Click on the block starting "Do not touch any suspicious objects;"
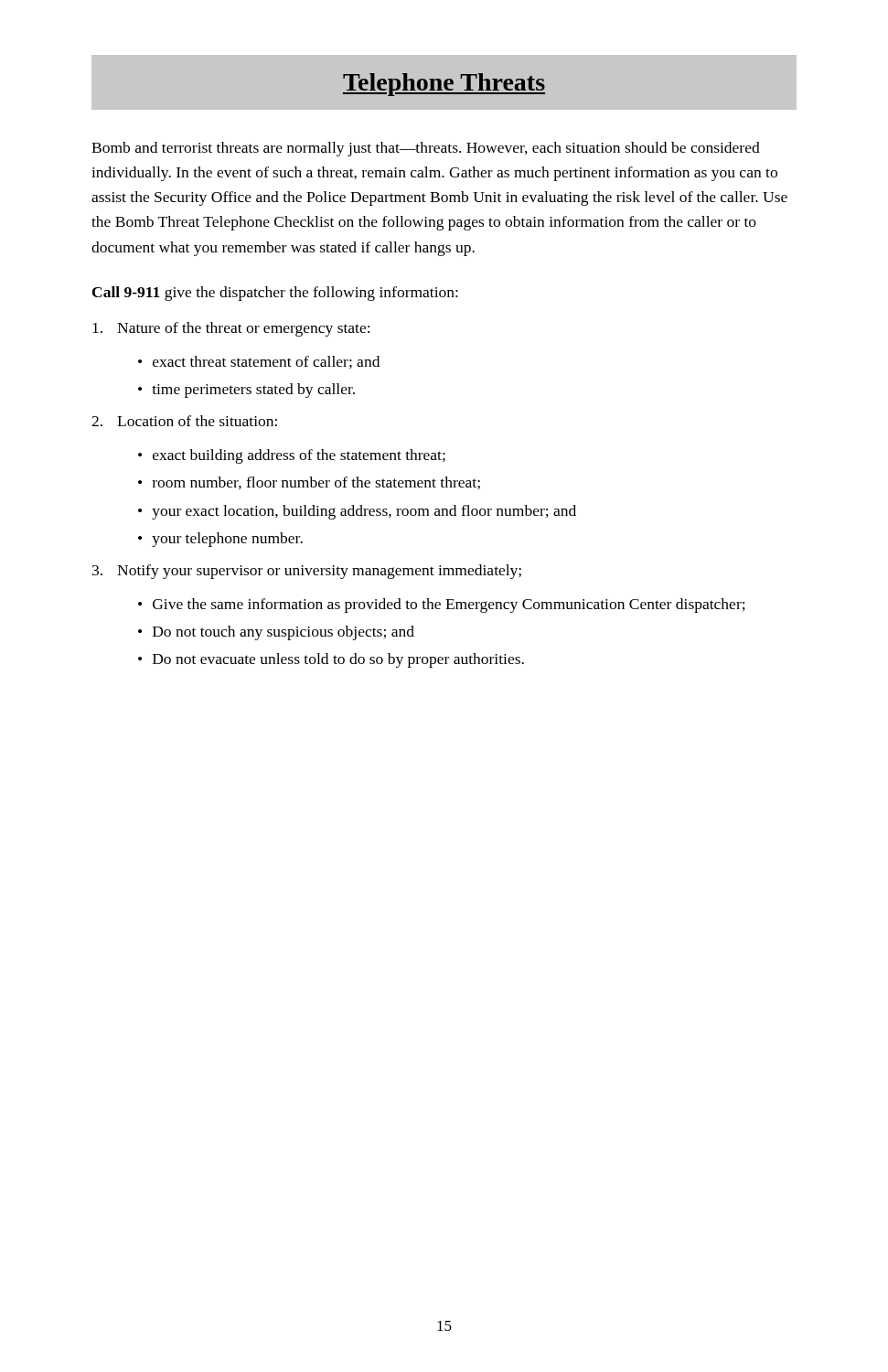The width and height of the screenshot is (888, 1372). click(x=284, y=633)
